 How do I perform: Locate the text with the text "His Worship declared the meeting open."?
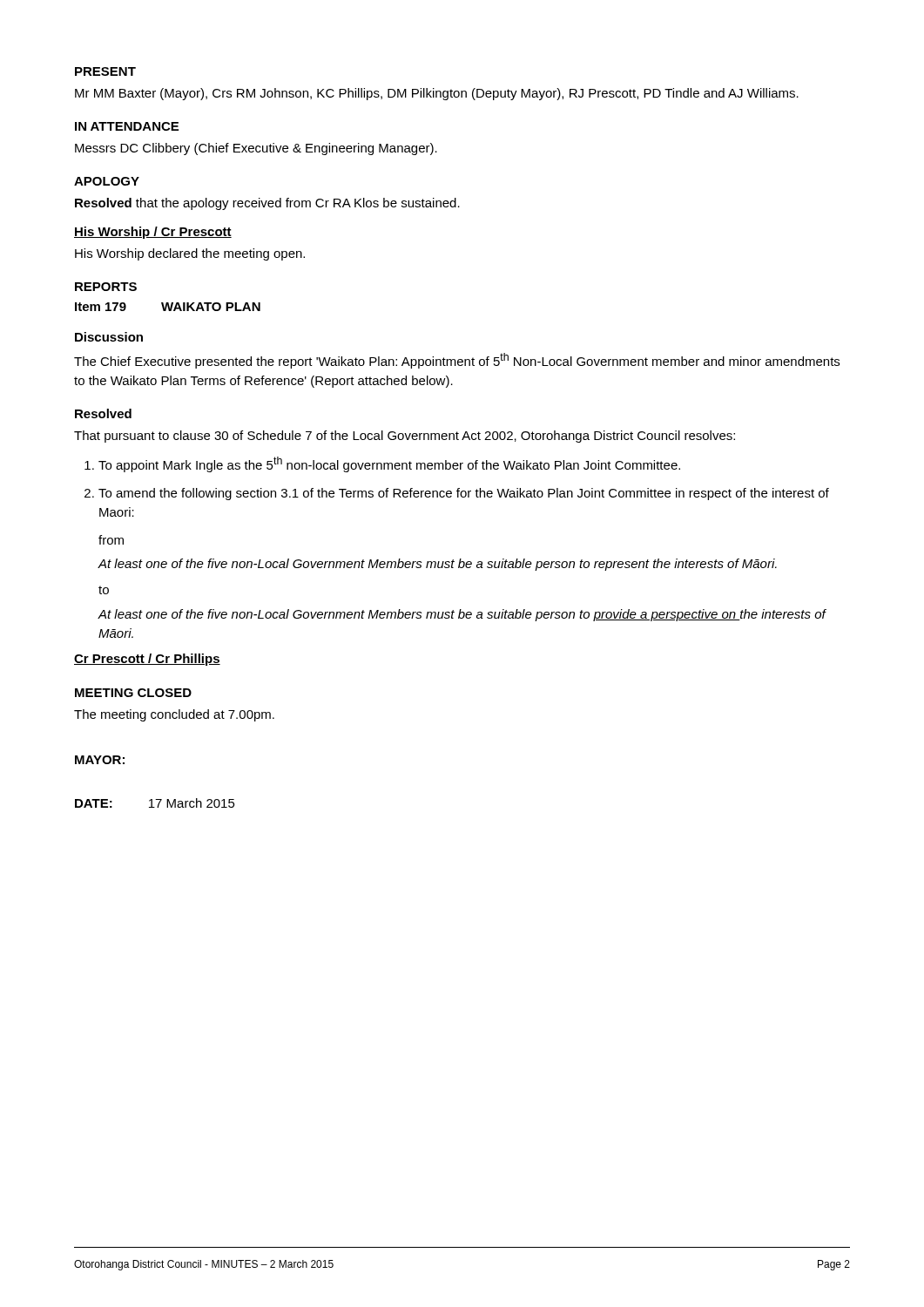pyautogui.click(x=190, y=254)
